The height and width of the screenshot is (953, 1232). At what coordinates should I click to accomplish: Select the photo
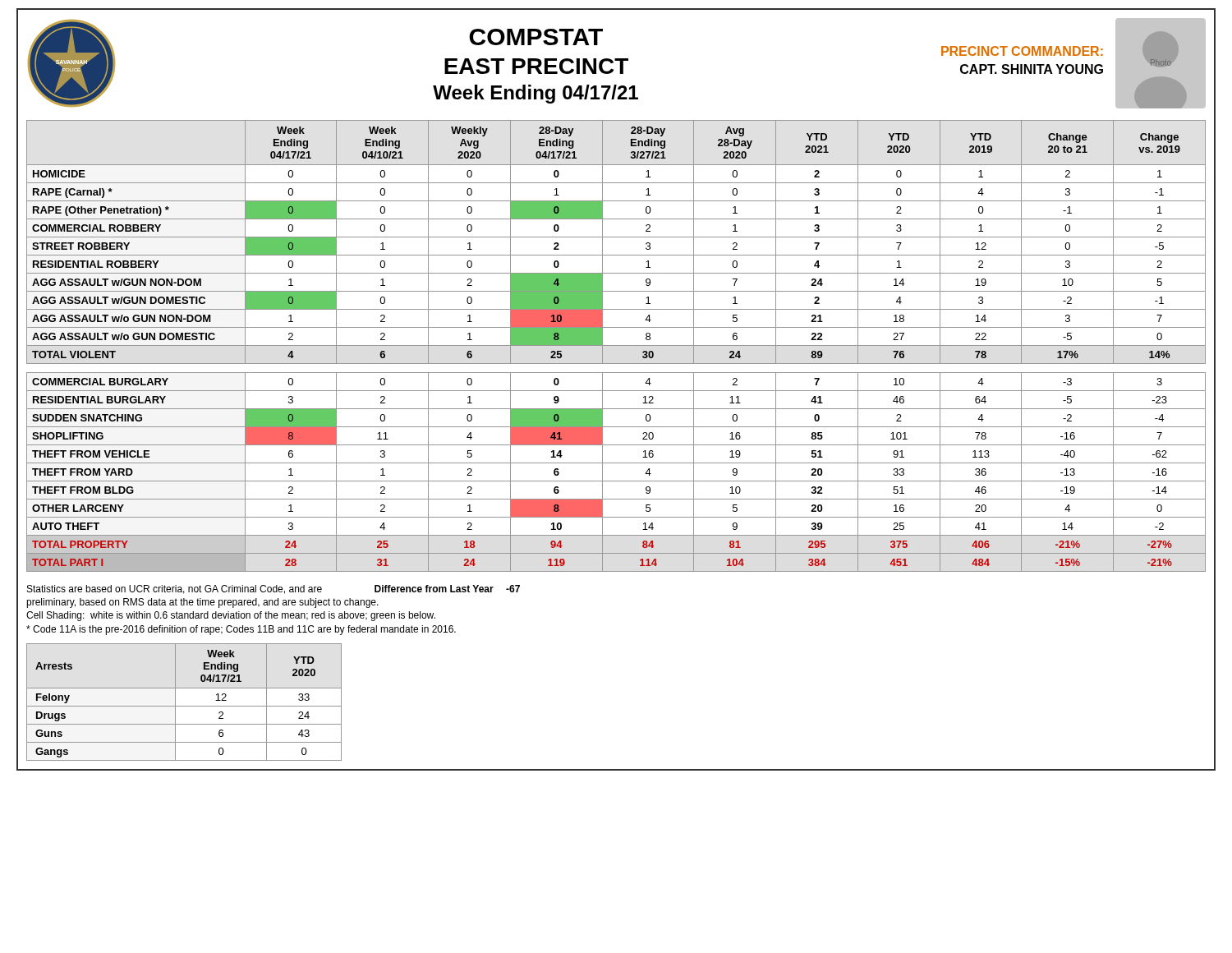pos(1161,63)
